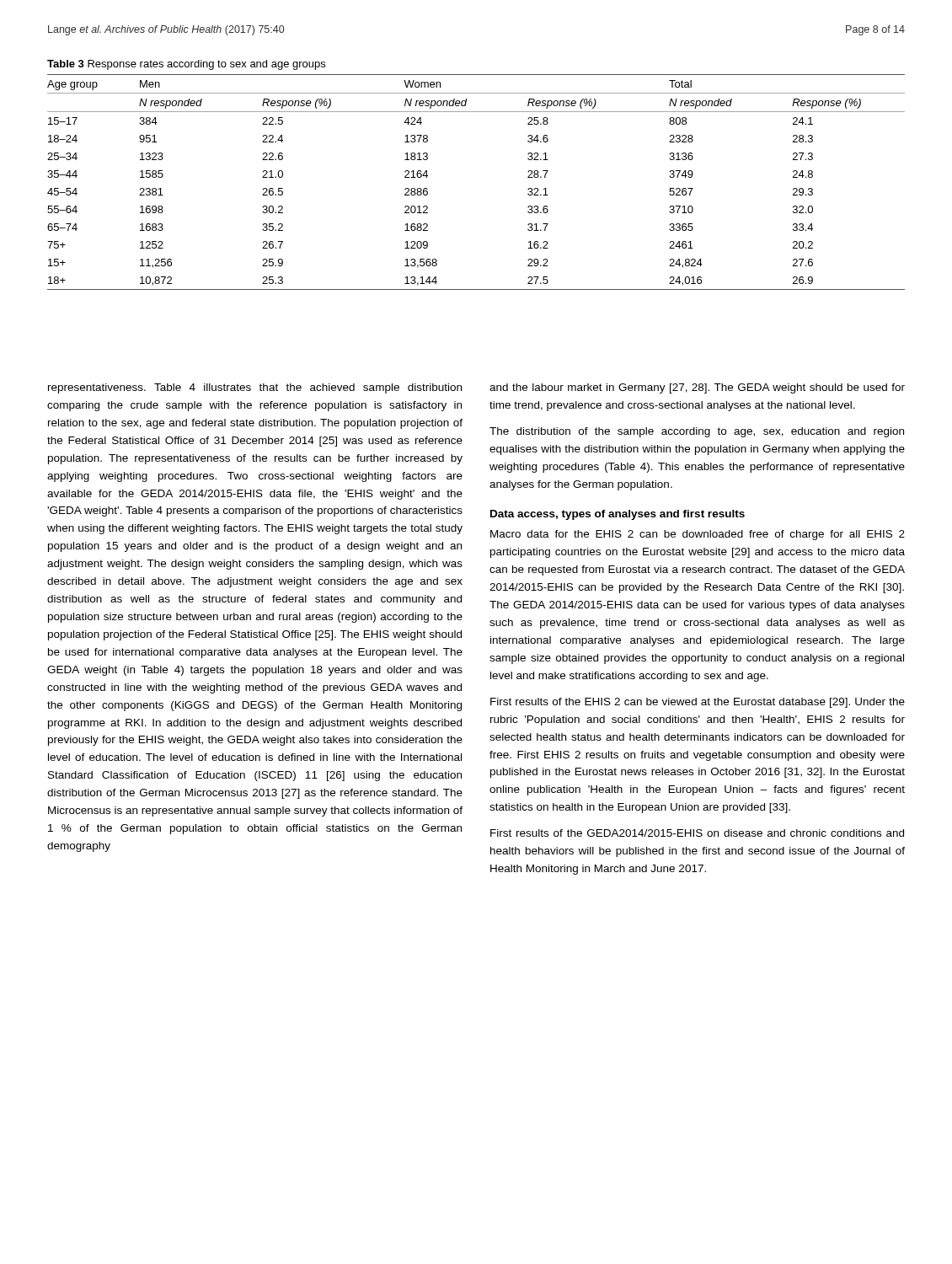Screen dimensions: 1264x952
Task: Select a caption
Action: tap(476, 174)
